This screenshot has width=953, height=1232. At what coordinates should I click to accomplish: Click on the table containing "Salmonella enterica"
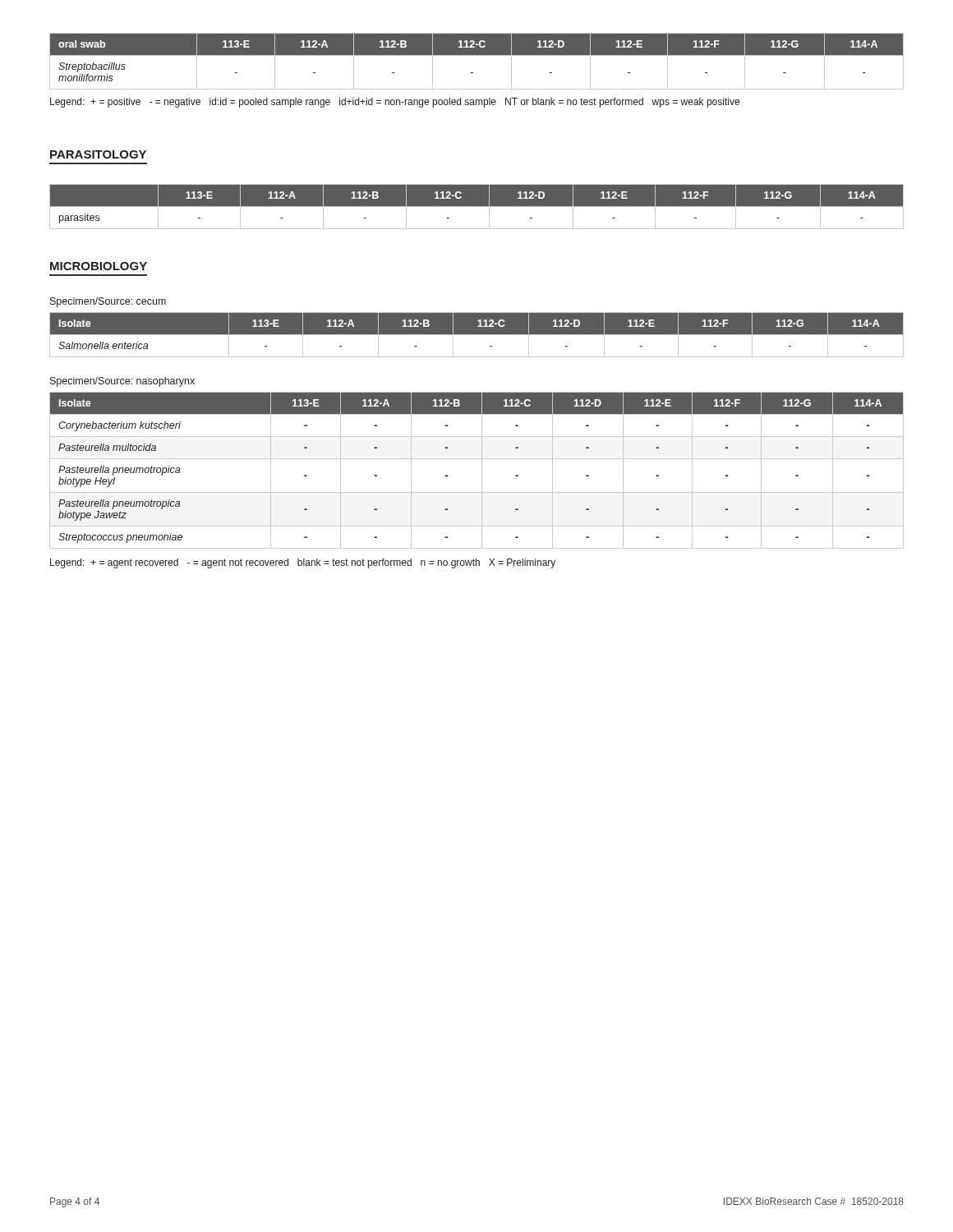point(476,335)
